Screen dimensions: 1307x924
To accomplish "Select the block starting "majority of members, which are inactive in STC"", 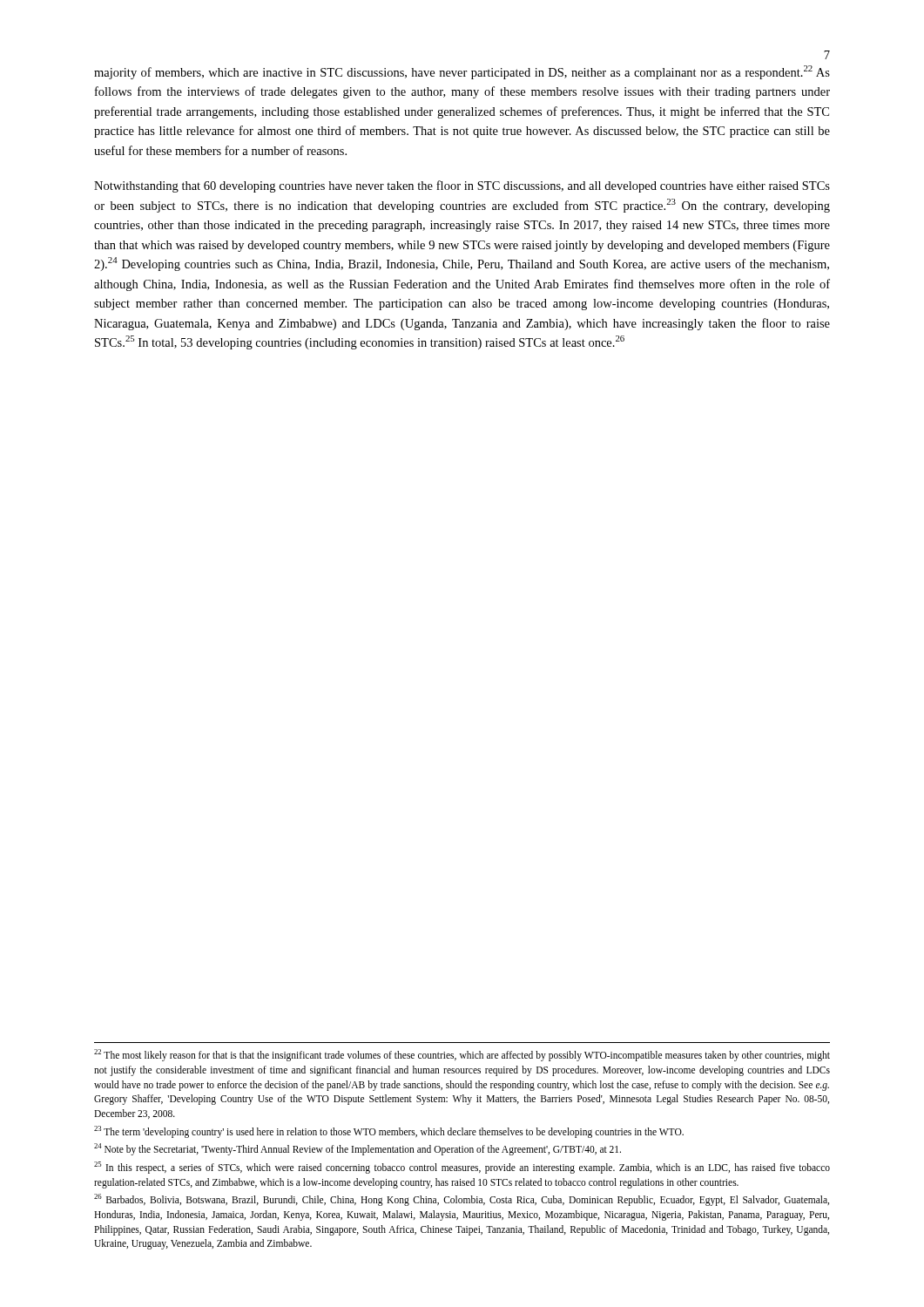I will pos(462,110).
